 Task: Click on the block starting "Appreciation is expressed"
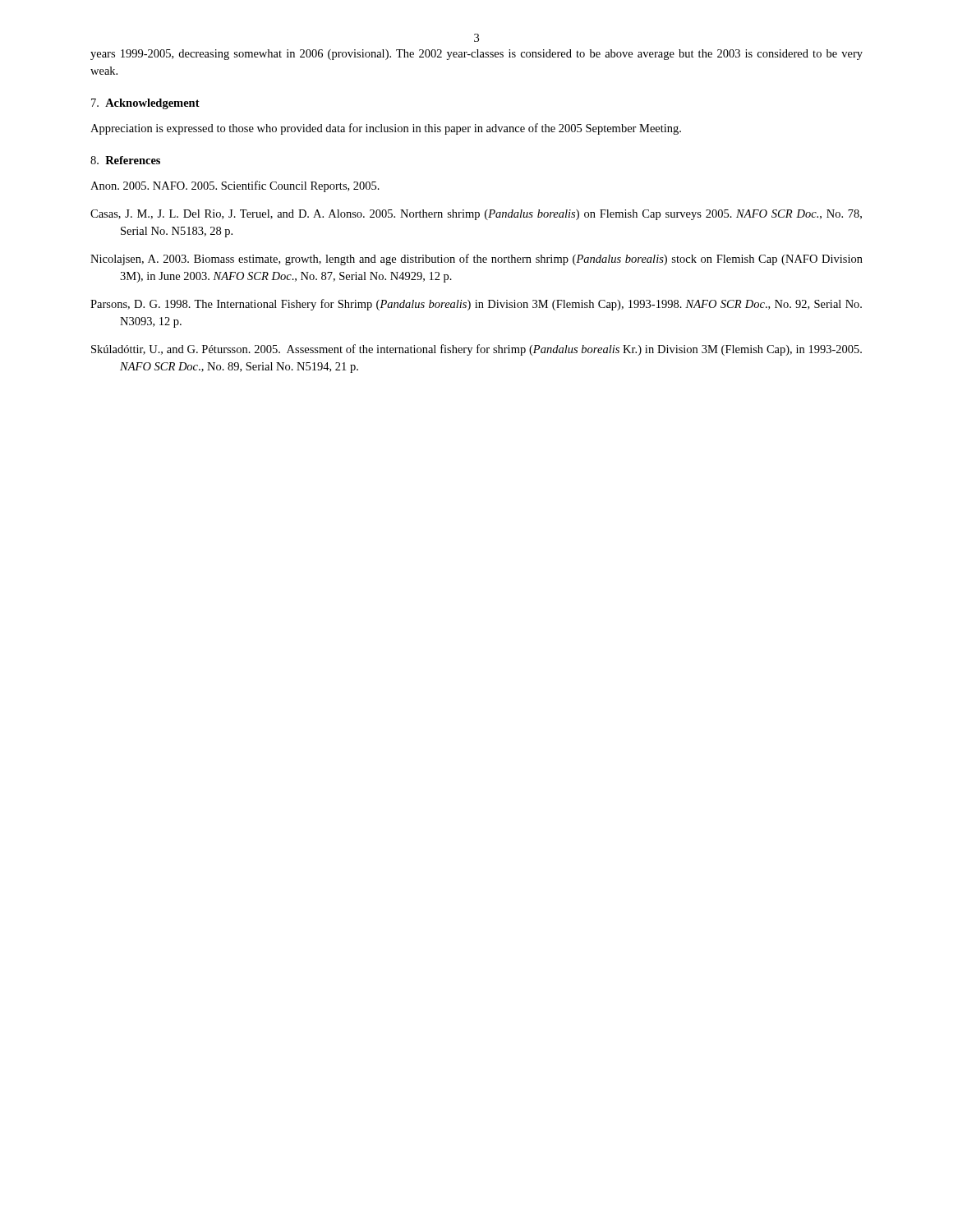click(386, 128)
